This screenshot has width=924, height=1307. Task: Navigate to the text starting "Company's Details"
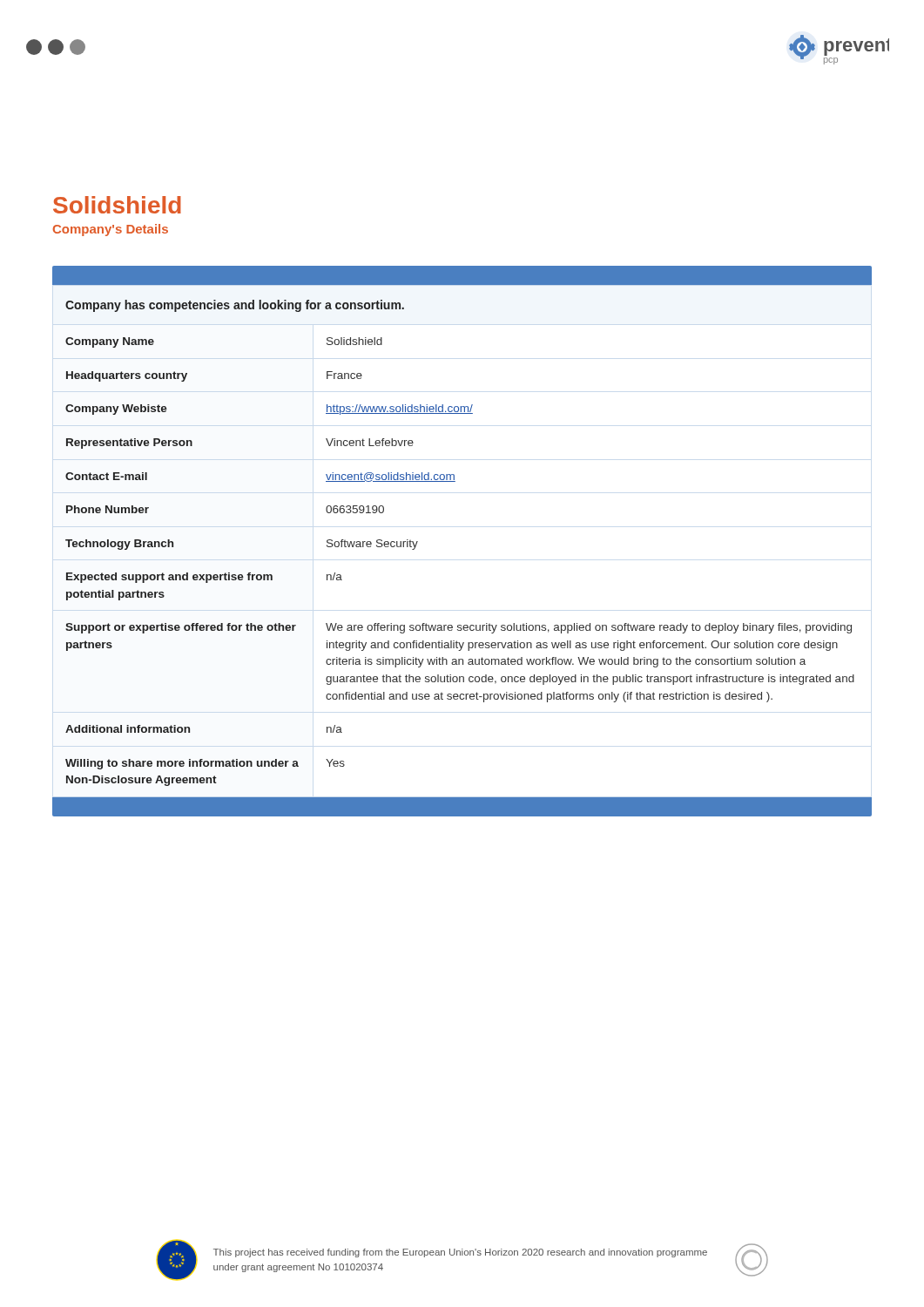click(x=110, y=229)
